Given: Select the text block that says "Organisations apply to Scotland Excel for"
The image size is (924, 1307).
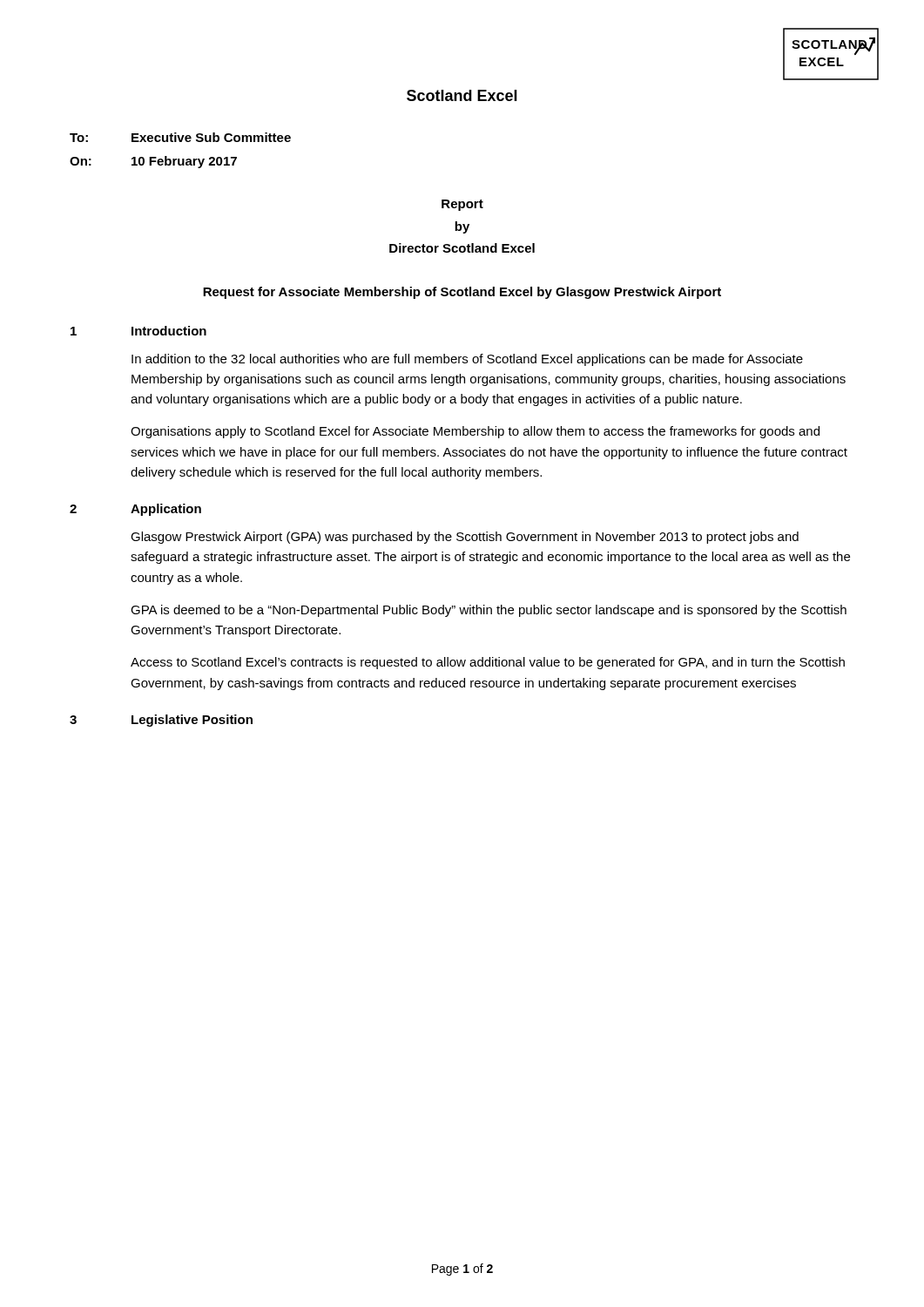Looking at the screenshot, I should pos(492,452).
